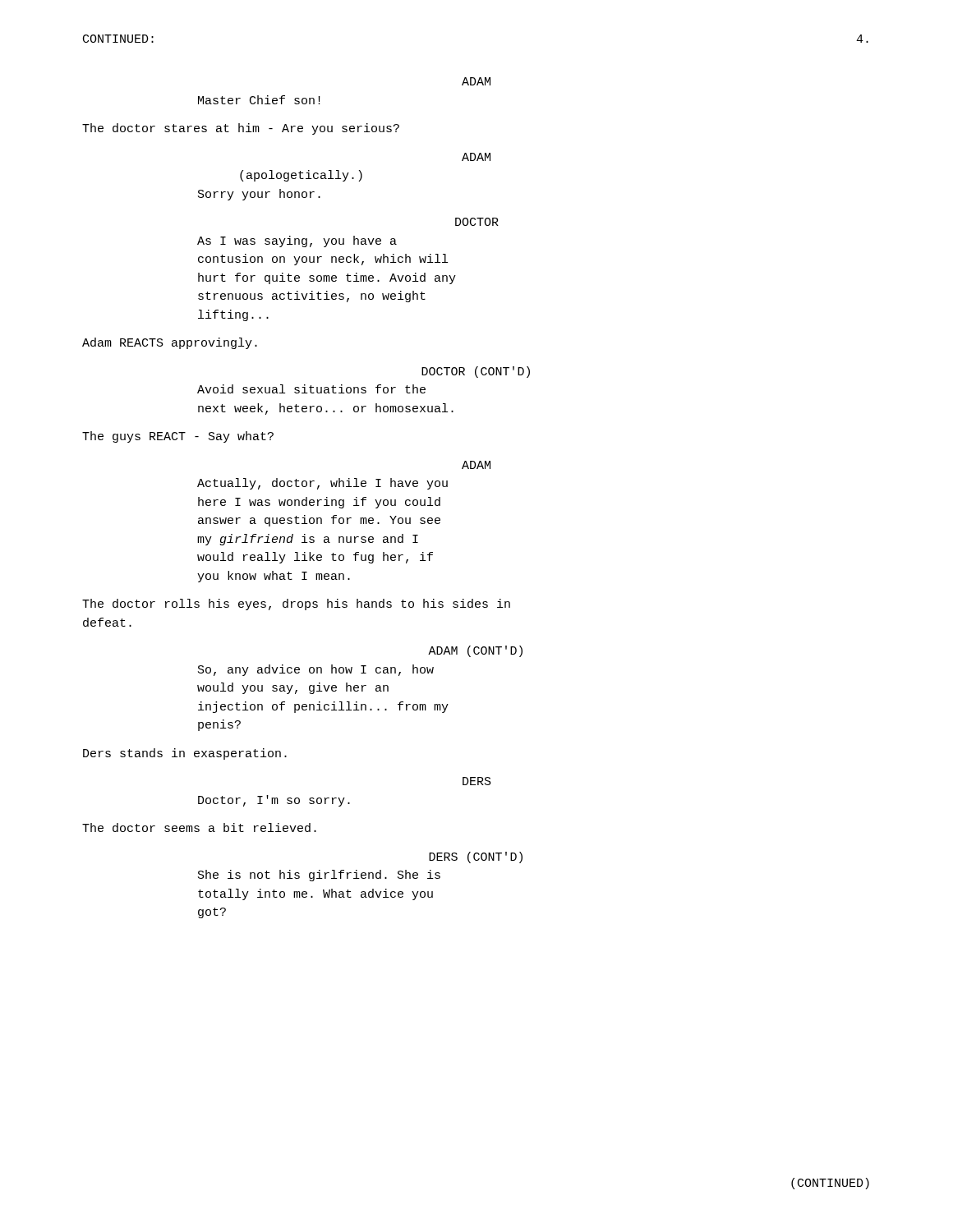The image size is (953, 1232).
Task: Select the passage starting "DERS (CONT'D) She is not his girlfriend. She"
Action: [x=476, y=857]
